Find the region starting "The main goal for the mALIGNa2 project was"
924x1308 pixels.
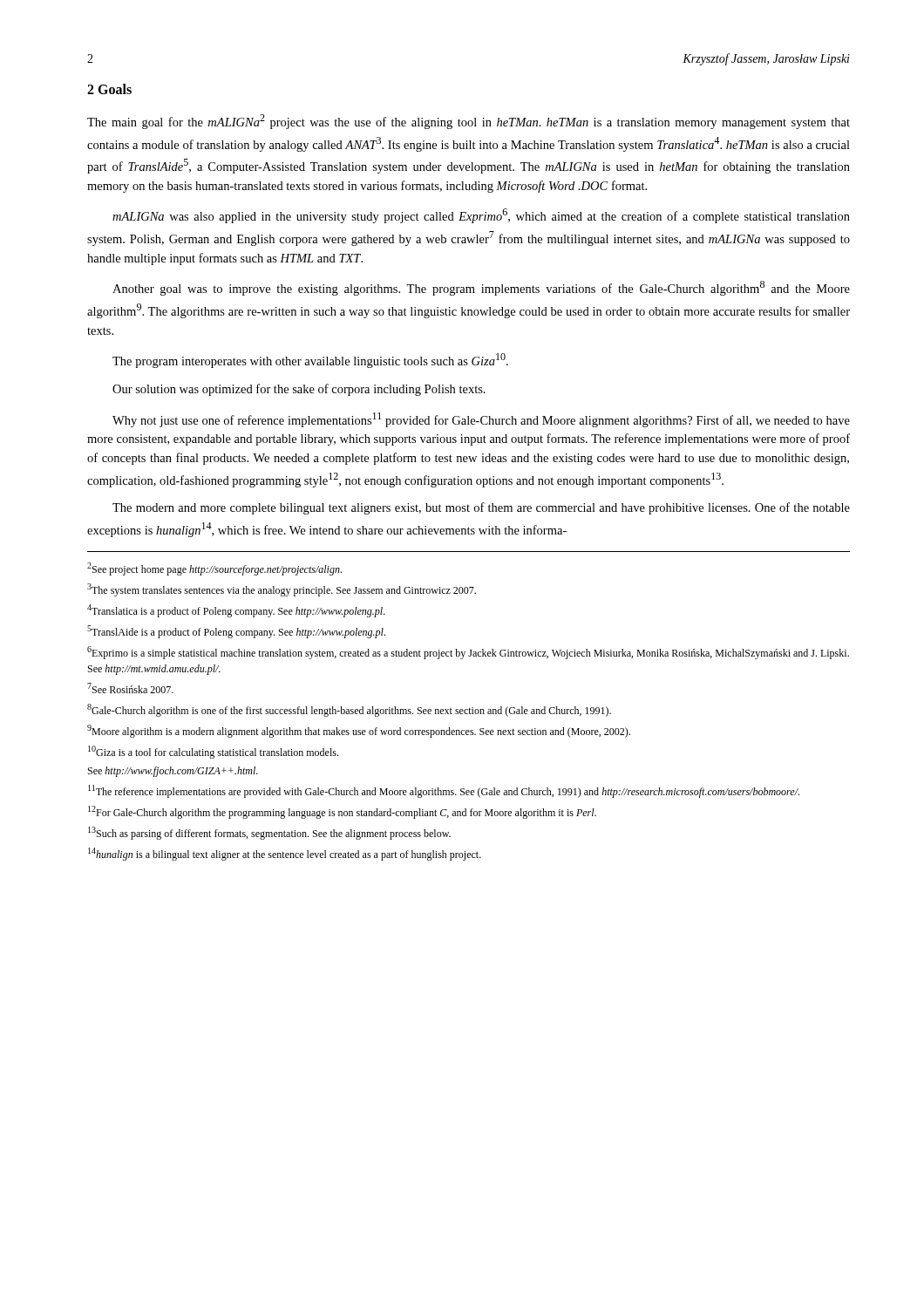(469, 153)
